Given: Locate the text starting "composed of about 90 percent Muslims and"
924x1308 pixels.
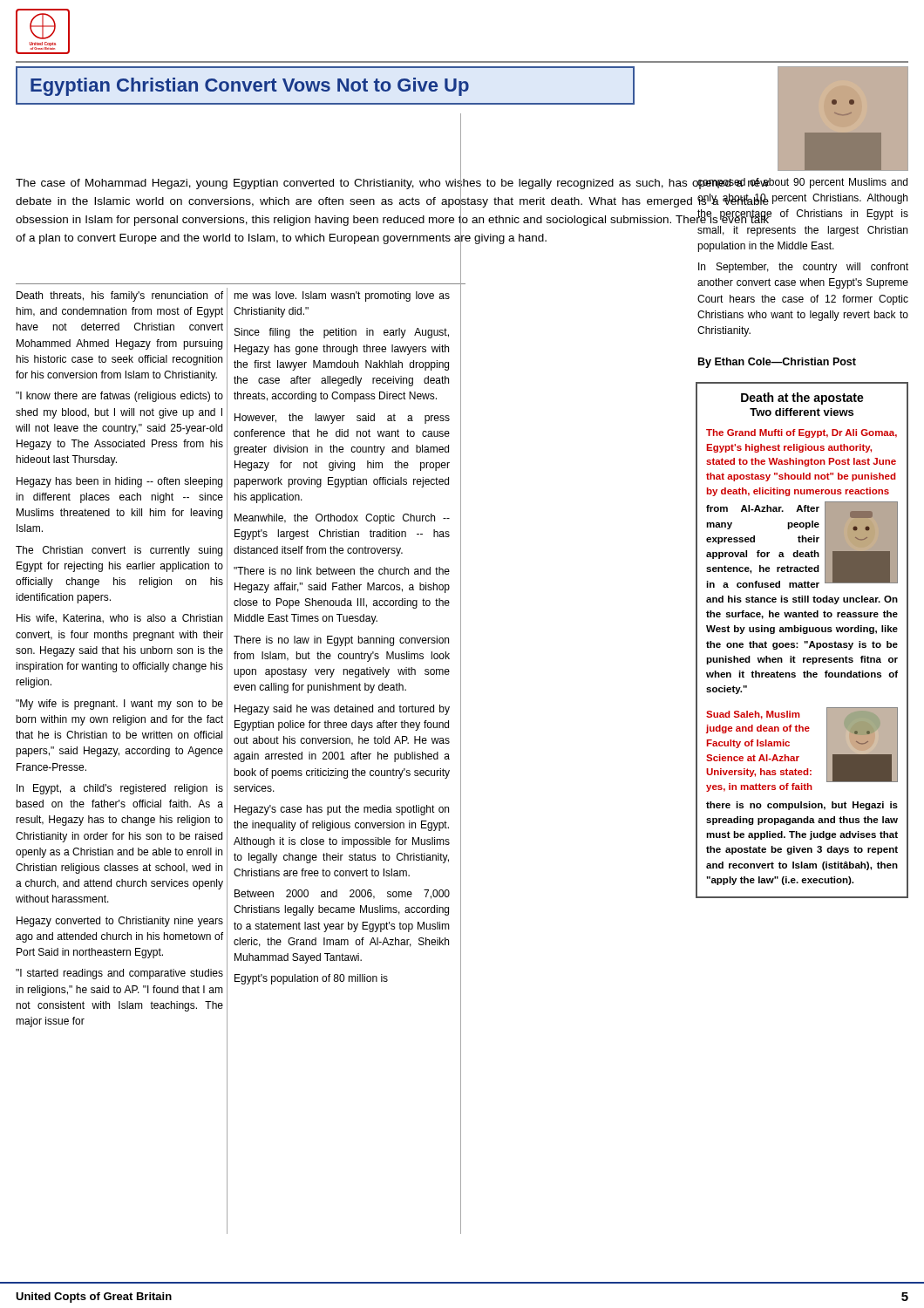Looking at the screenshot, I should click(803, 256).
